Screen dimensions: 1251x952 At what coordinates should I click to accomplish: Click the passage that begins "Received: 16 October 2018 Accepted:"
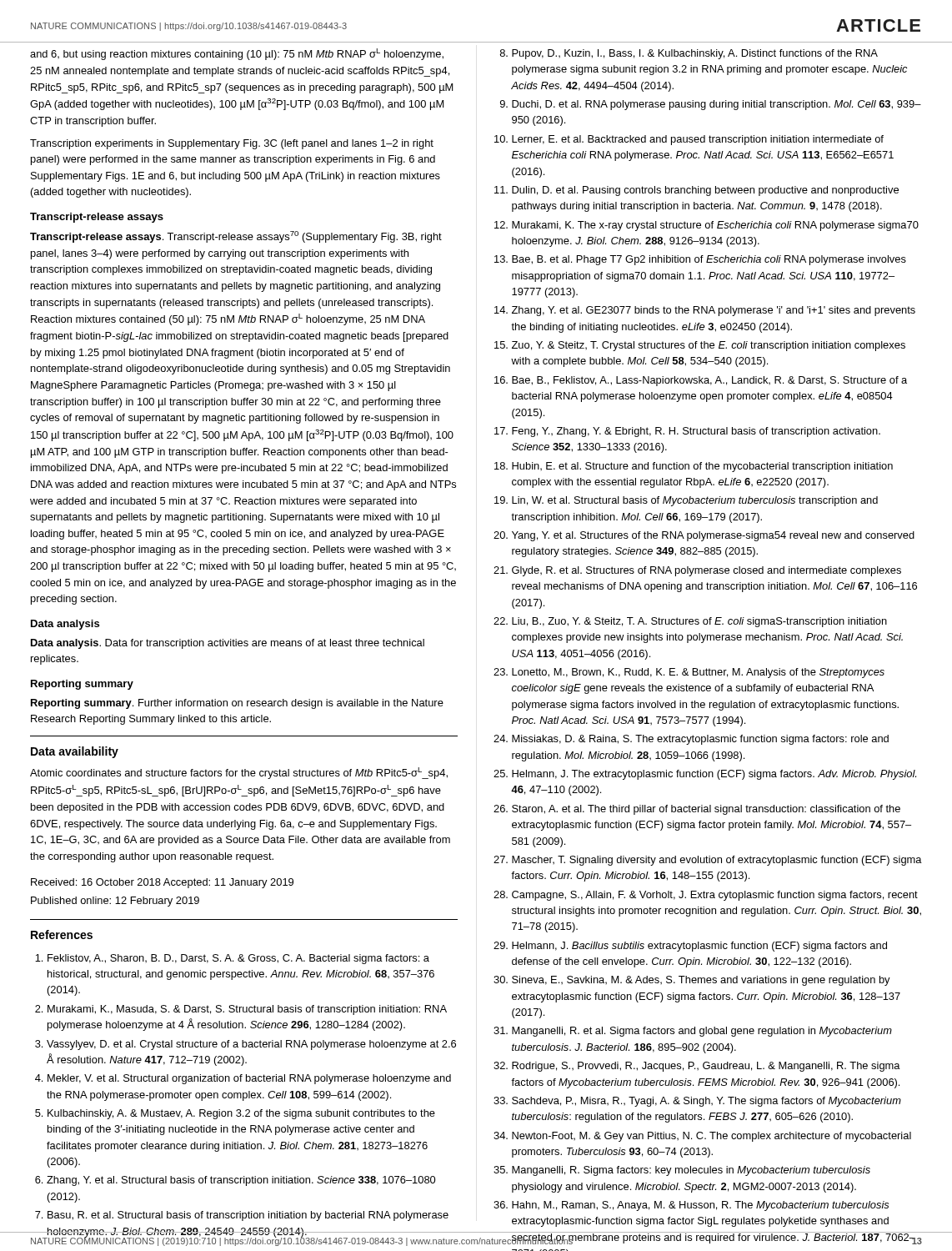162,891
